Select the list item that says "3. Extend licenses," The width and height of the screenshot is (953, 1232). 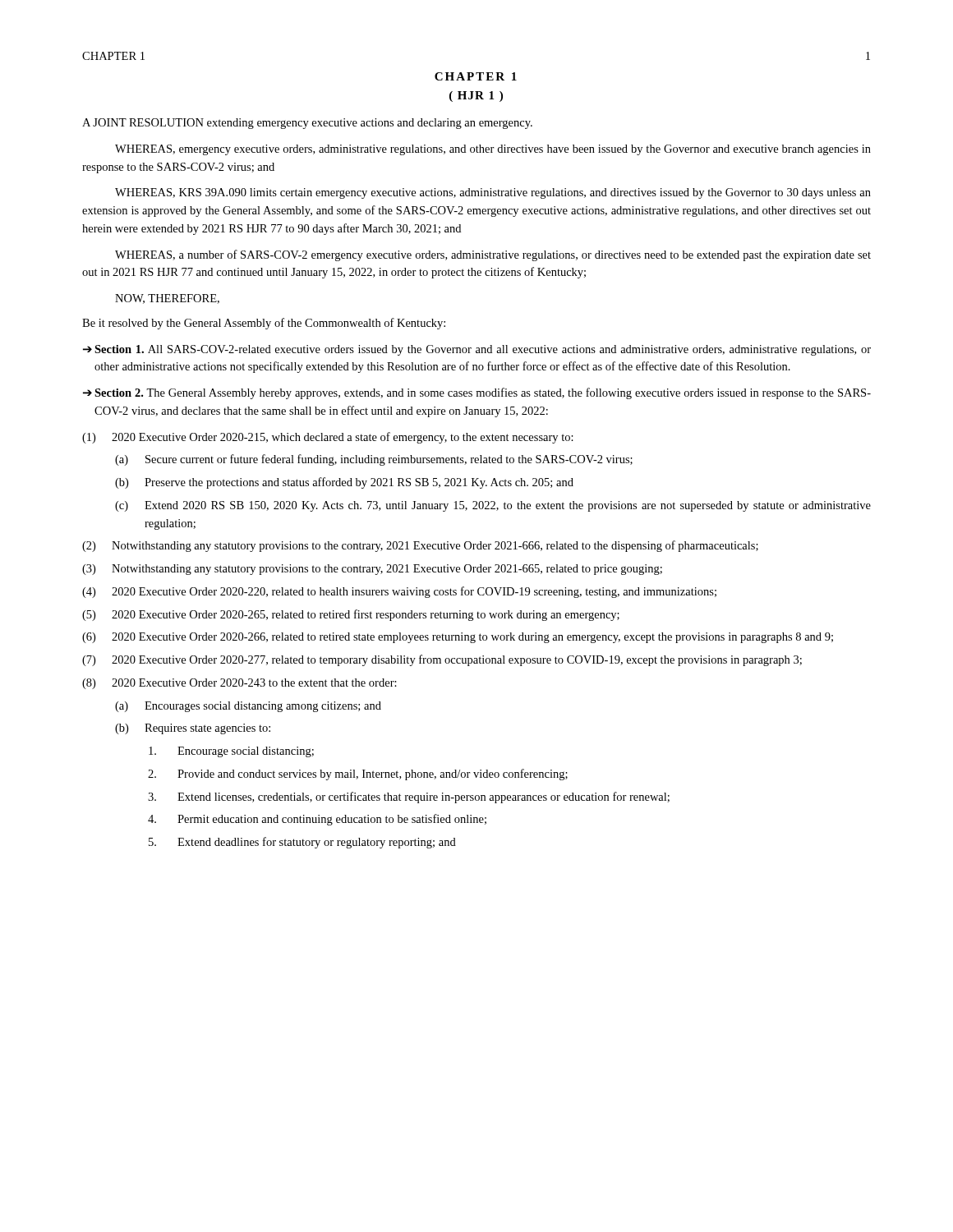(x=409, y=797)
